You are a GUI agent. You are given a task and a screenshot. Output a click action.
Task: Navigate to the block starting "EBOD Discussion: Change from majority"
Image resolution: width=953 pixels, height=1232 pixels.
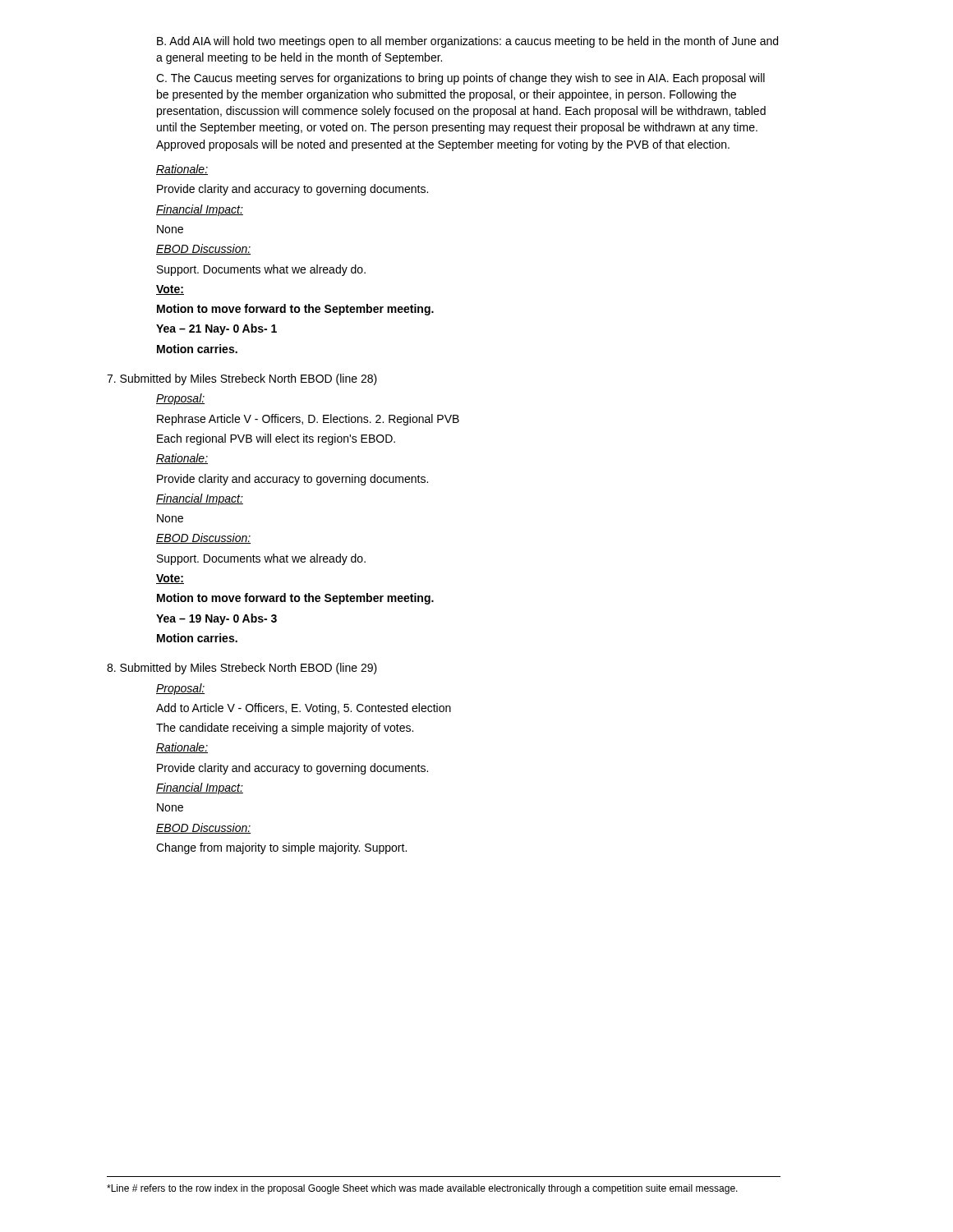(203, 828)
